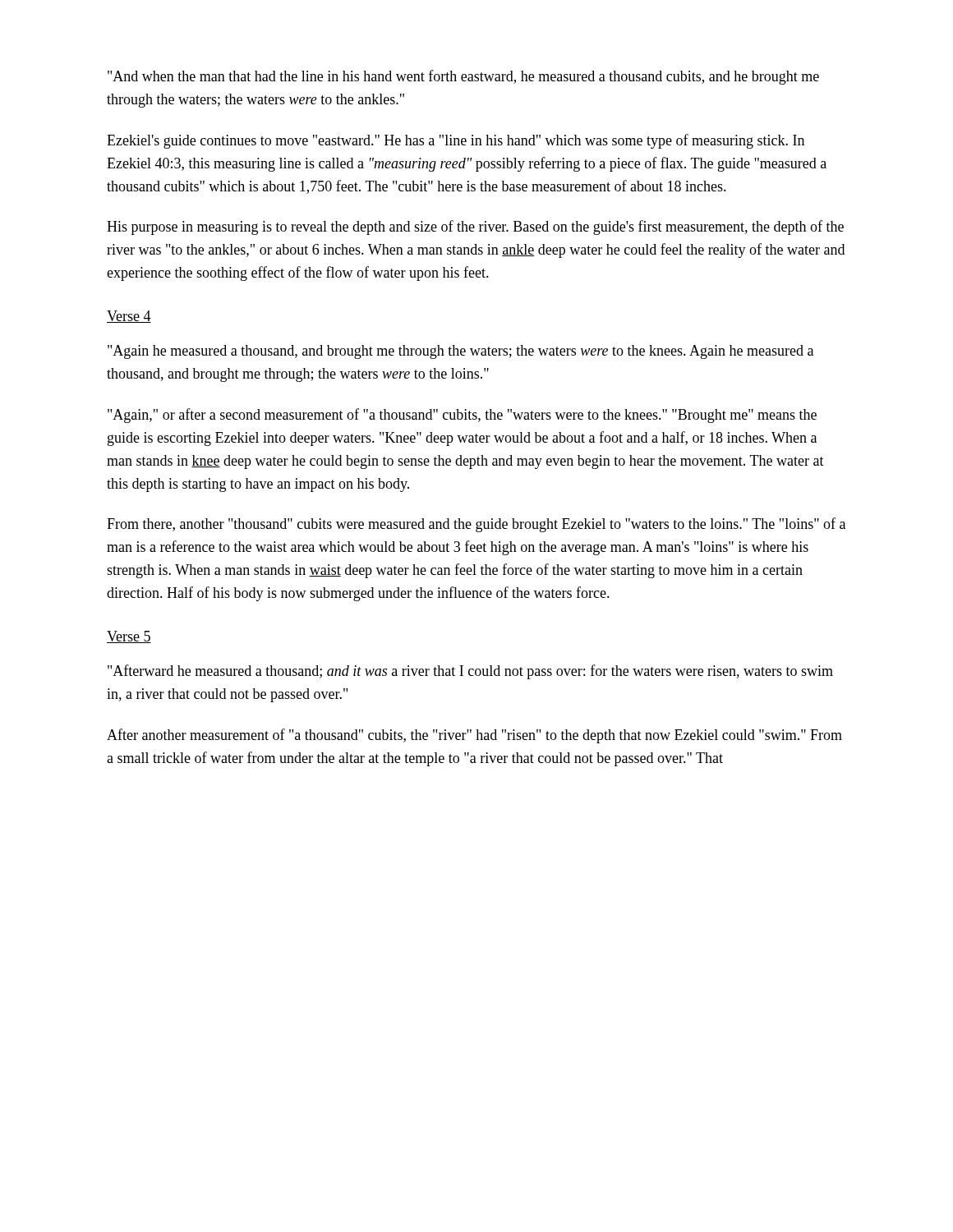Screen dimensions: 1232x953
Task: Locate the region starting ""Again," or after a second measurement of "a"
Action: coord(465,449)
